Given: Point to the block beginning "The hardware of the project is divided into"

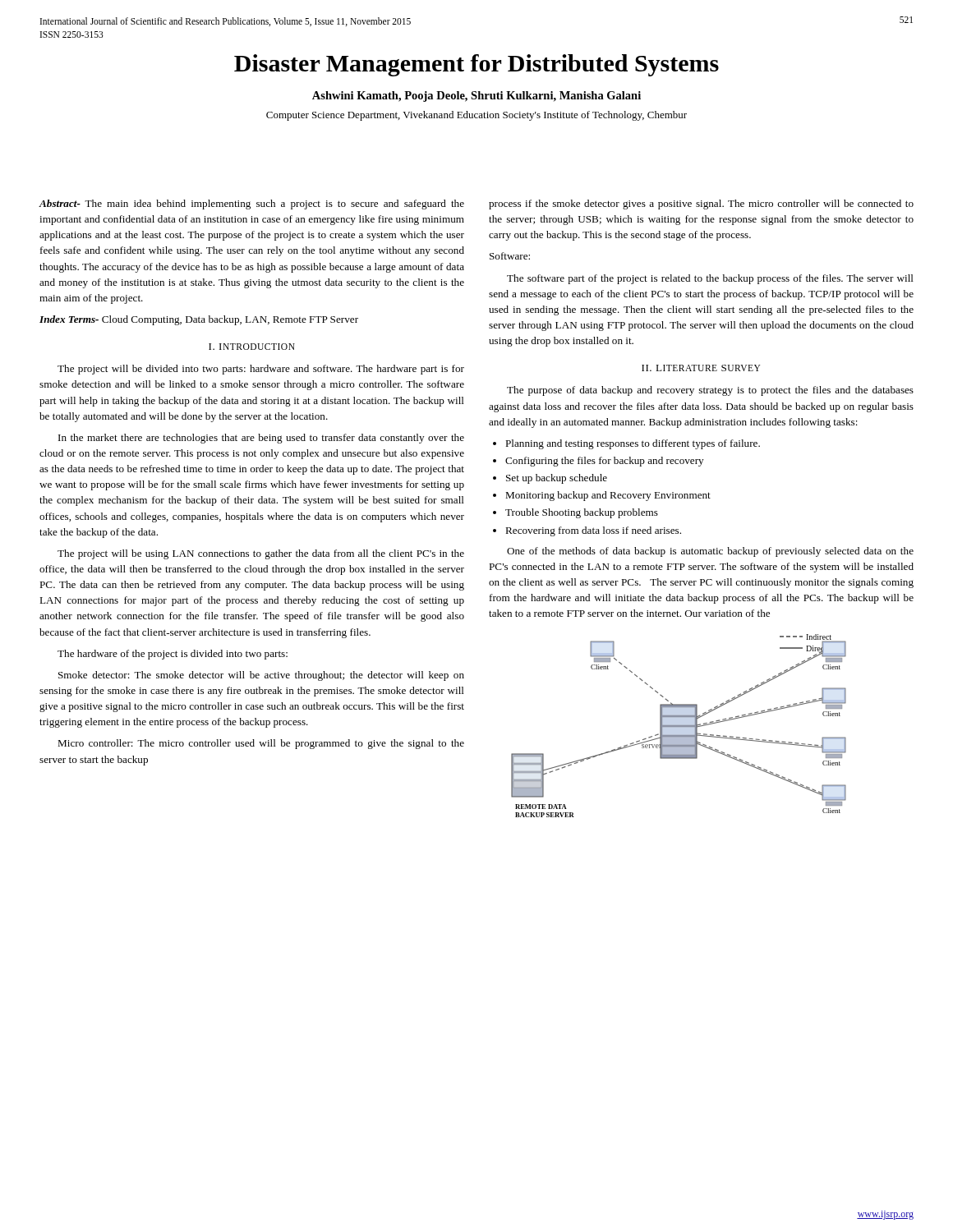Looking at the screenshot, I should pos(252,653).
